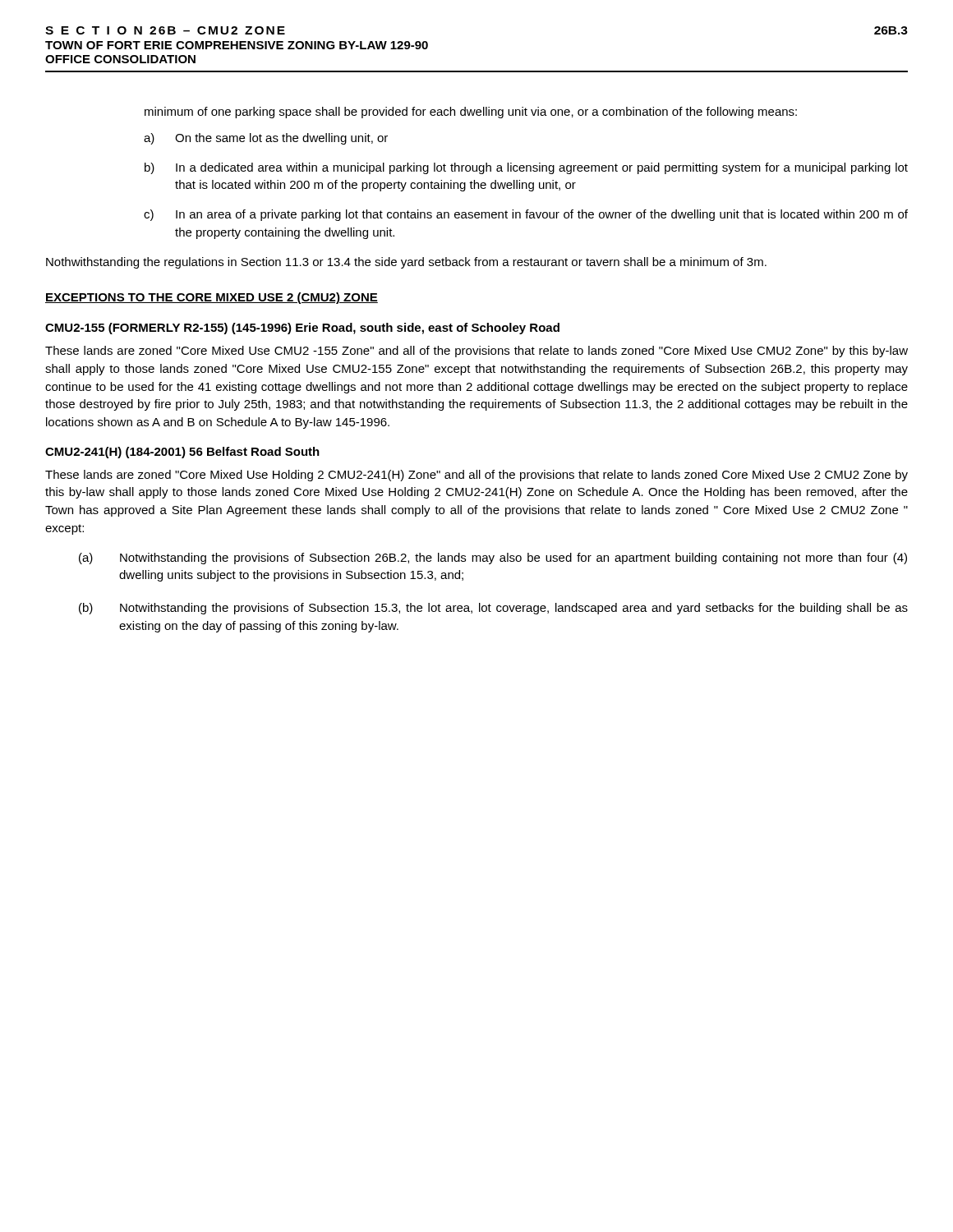Viewport: 953px width, 1232px height.
Task: Find the block on this page that starts "Nothwithstanding the regulations in Section 11.3 or 13.4"
Action: pyautogui.click(x=406, y=261)
